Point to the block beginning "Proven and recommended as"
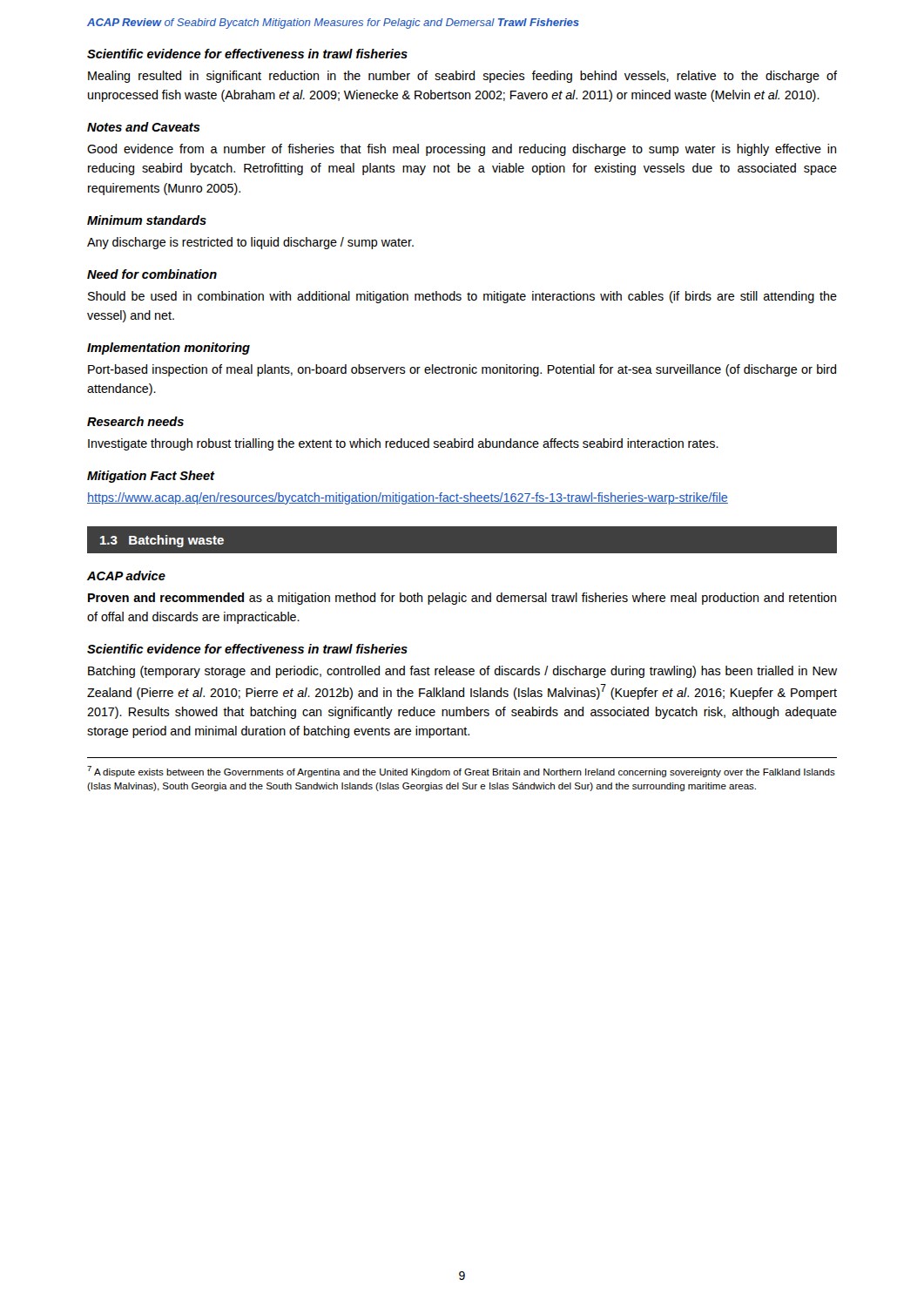Viewport: 924px width, 1307px height. [x=462, y=607]
